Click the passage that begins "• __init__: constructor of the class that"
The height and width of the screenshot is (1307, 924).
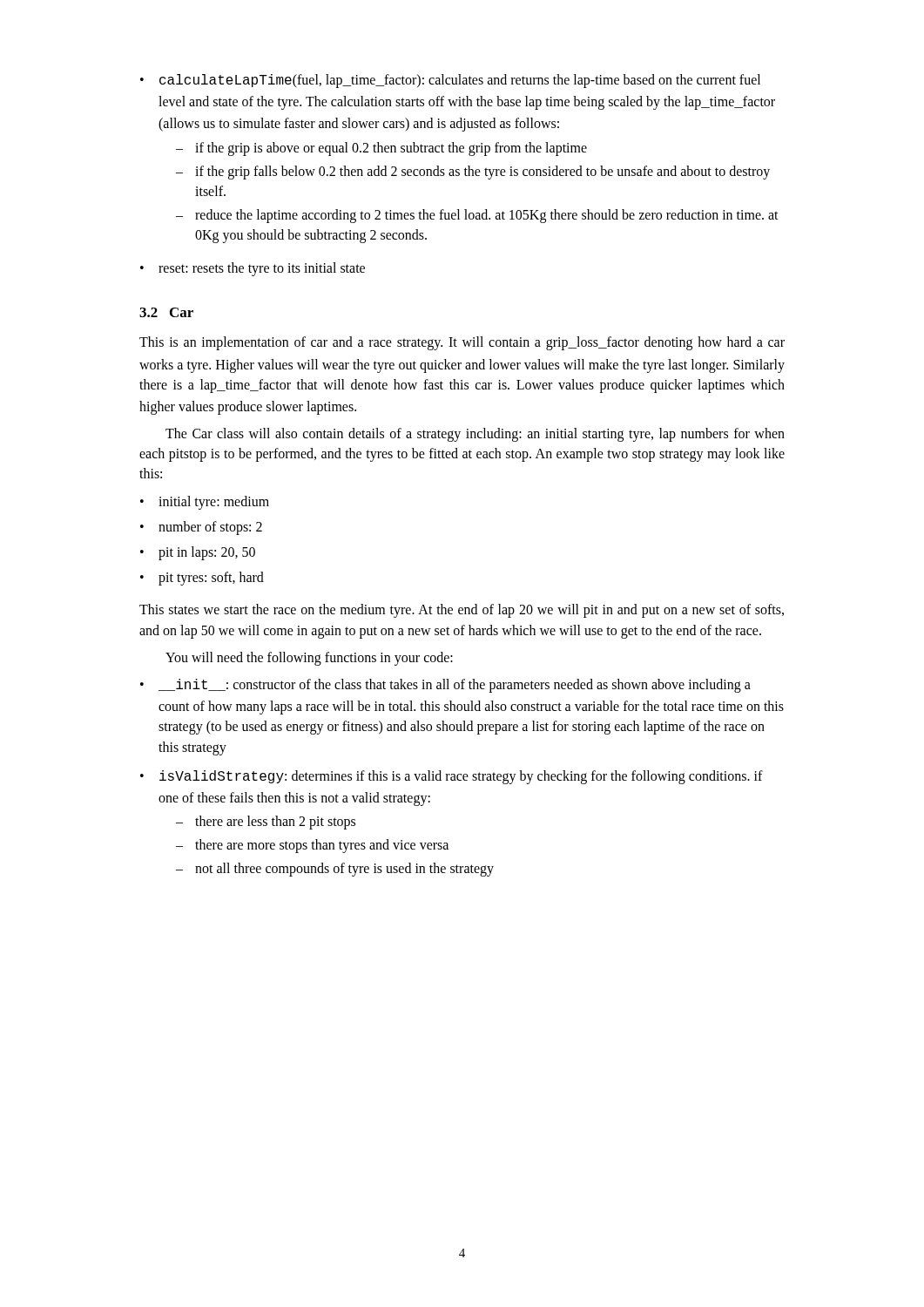pyautogui.click(x=462, y=716)
